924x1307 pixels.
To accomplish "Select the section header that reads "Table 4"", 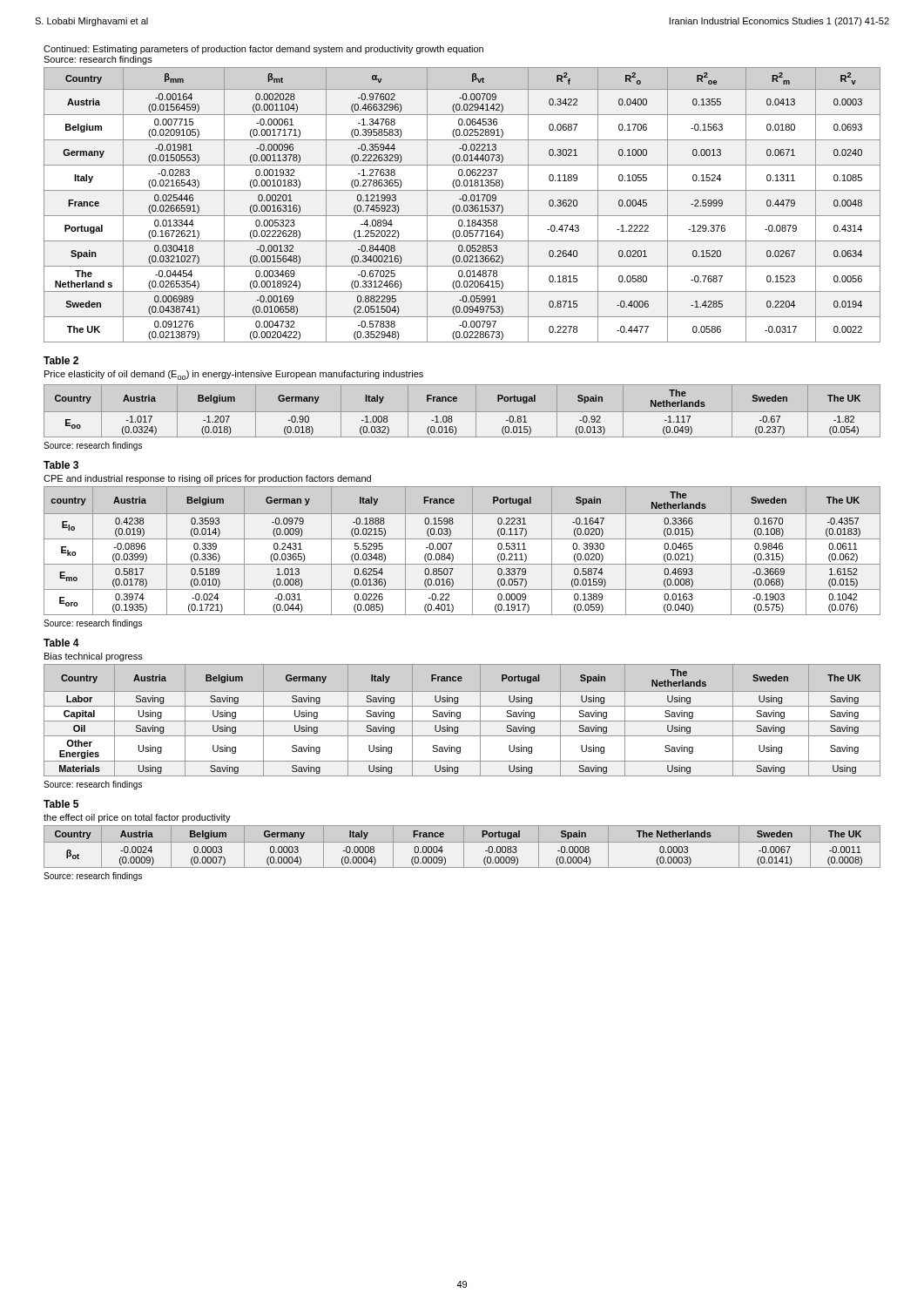I will [x=61, y=643].
